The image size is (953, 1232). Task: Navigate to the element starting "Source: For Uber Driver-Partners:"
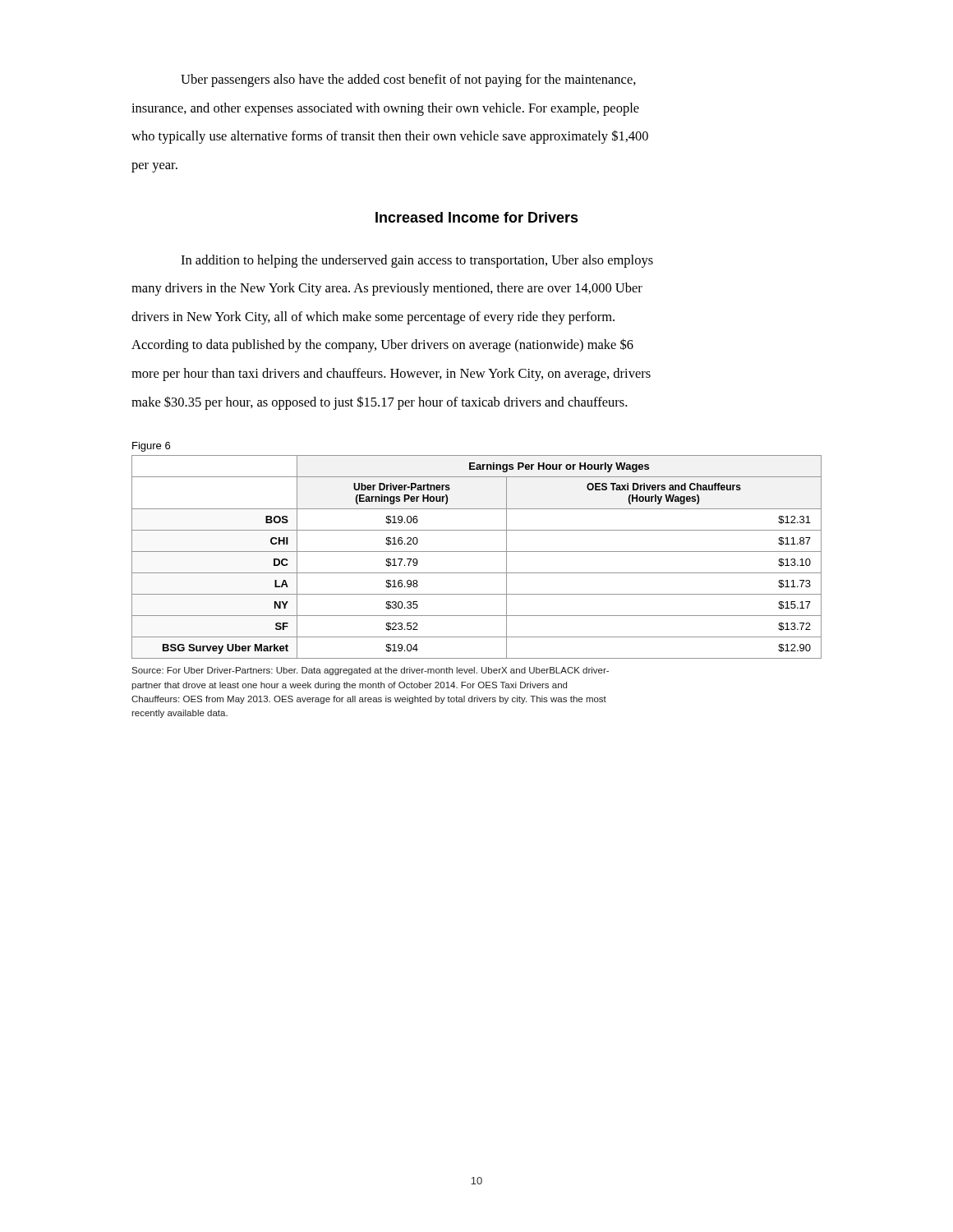370,692
